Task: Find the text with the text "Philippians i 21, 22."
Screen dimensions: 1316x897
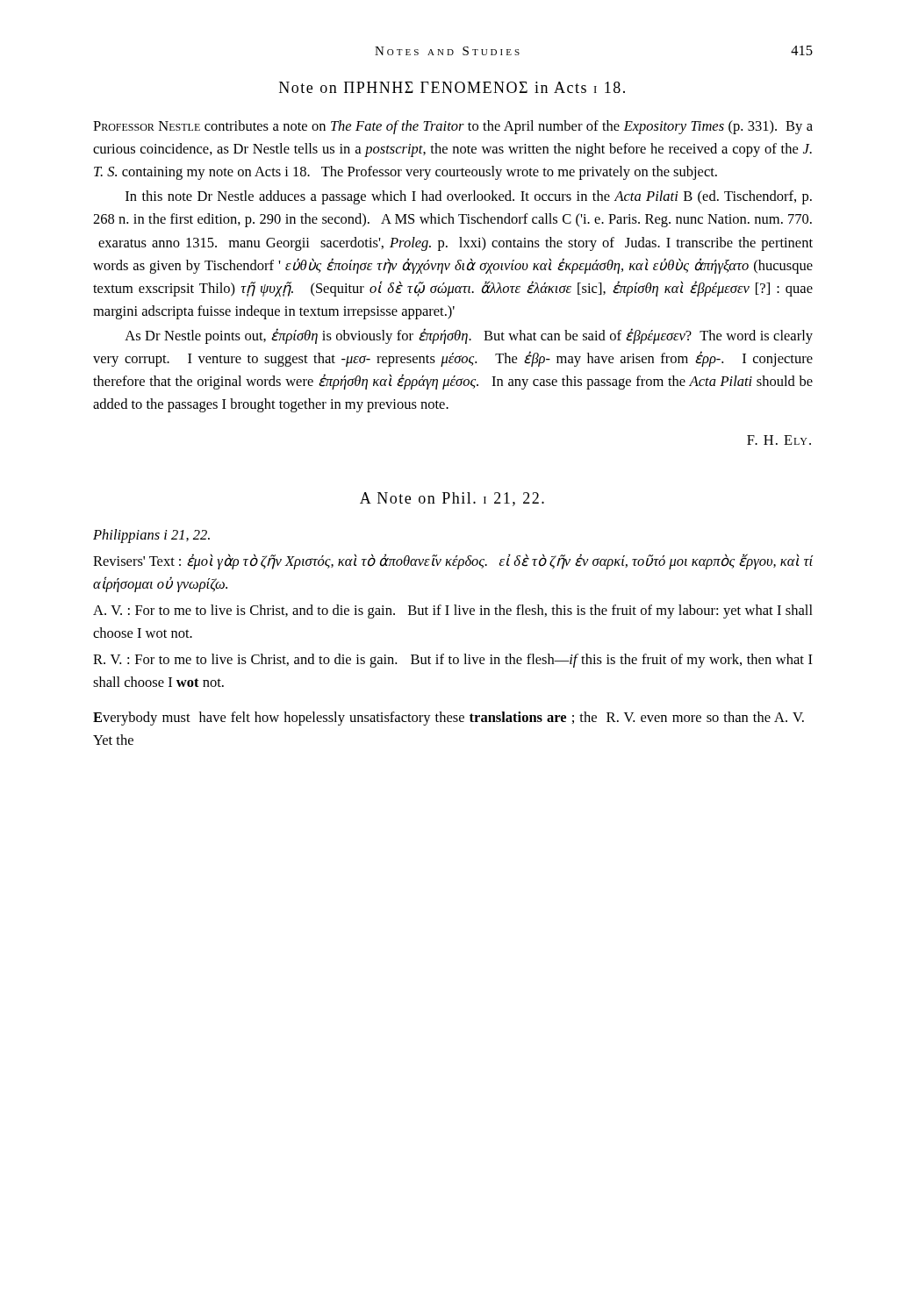Action: pos(152,535)
